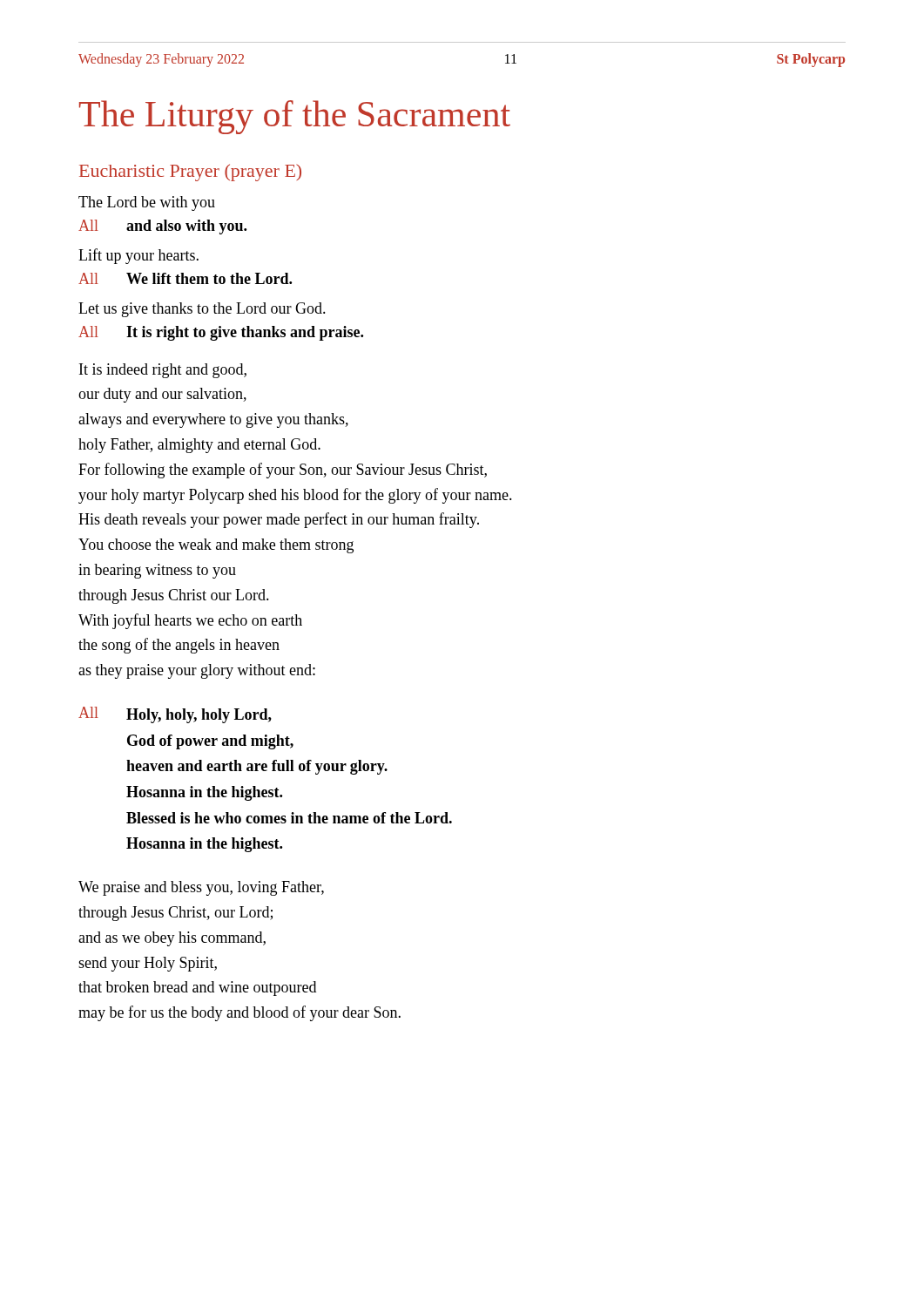
Task: Find "Lift up your hearts." on this page
Action: 139,255
